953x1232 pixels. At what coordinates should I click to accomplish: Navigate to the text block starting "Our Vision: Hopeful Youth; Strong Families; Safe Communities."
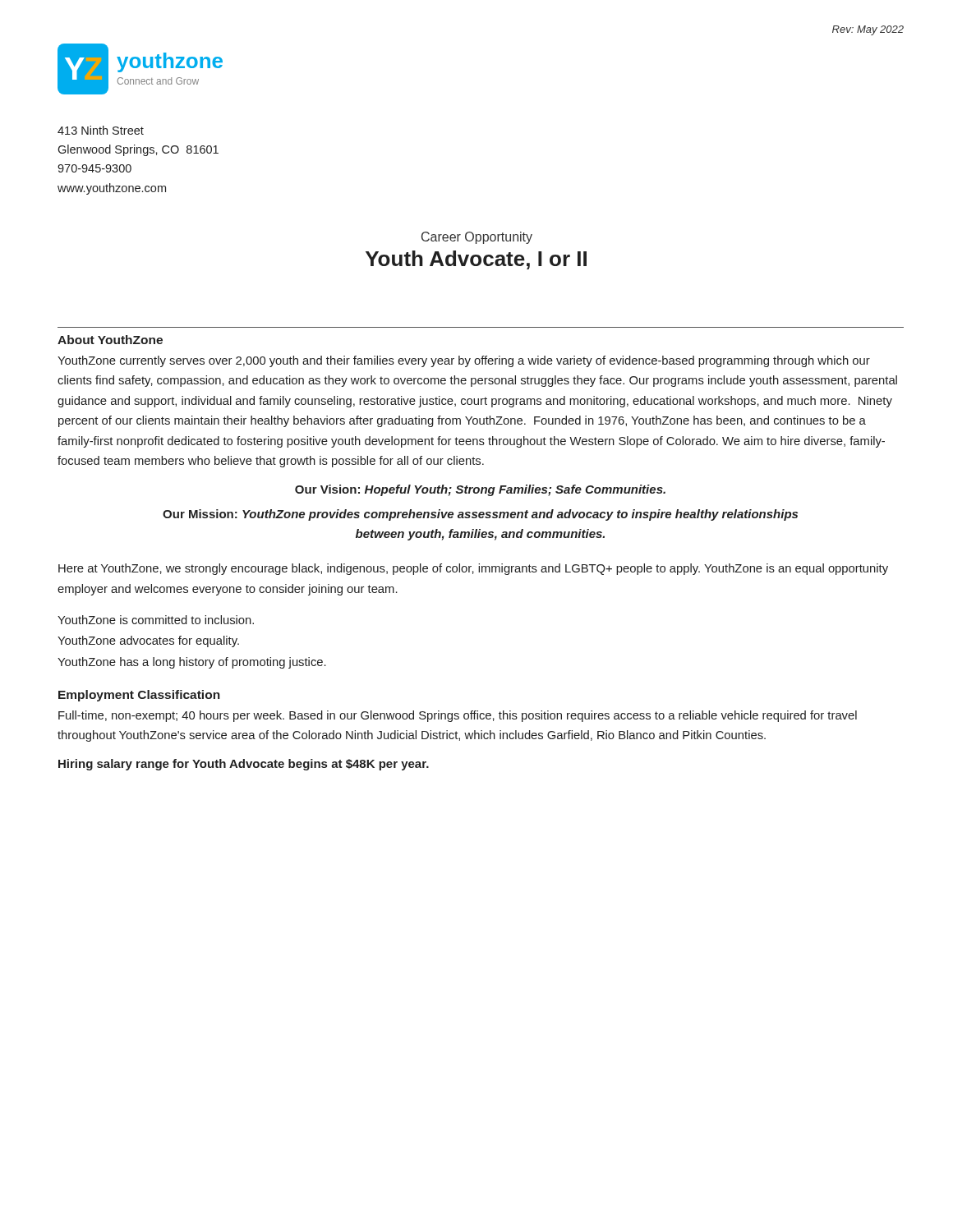click(x=481, y=489)
